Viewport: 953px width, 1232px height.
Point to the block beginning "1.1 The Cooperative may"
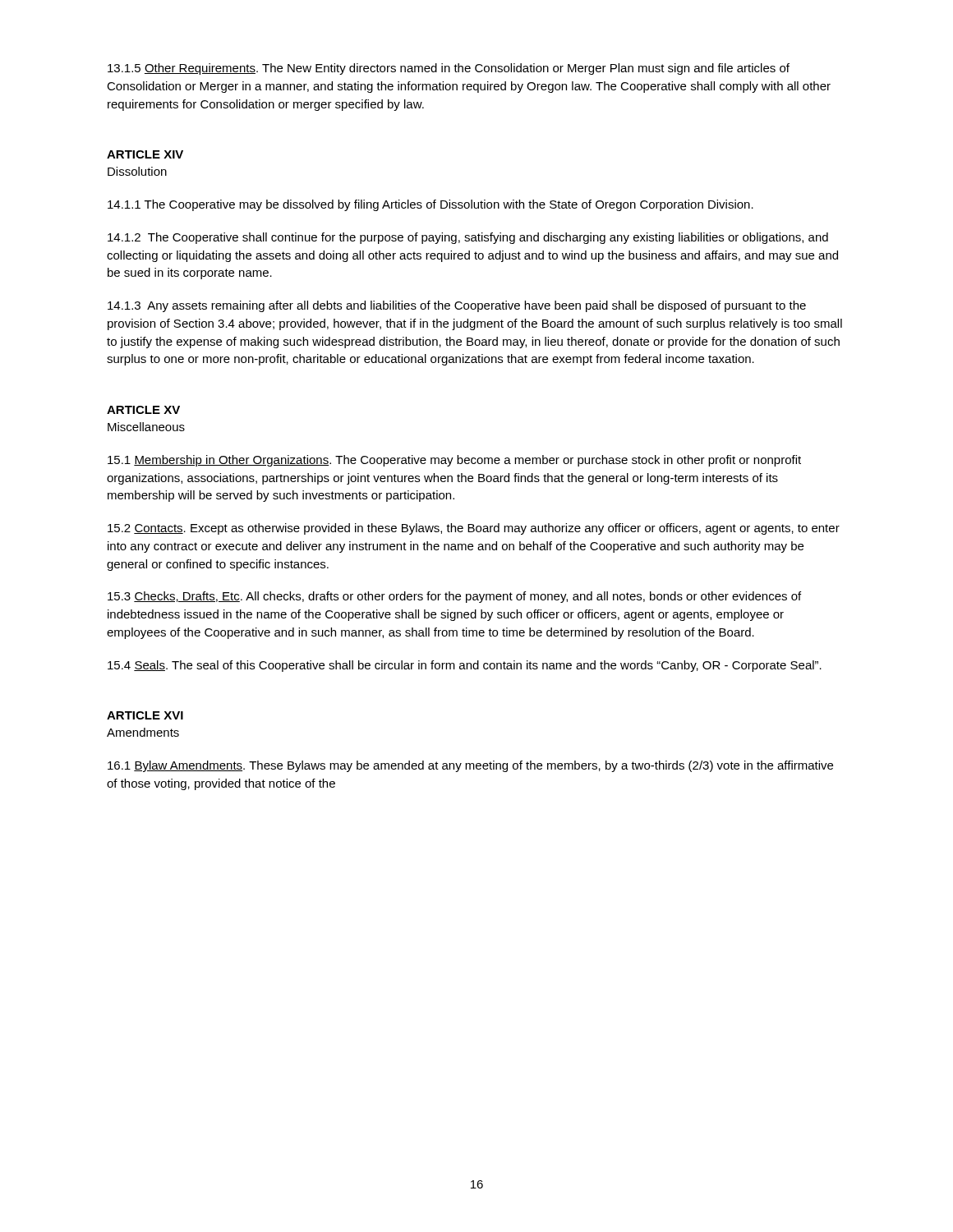pos(430,204)
